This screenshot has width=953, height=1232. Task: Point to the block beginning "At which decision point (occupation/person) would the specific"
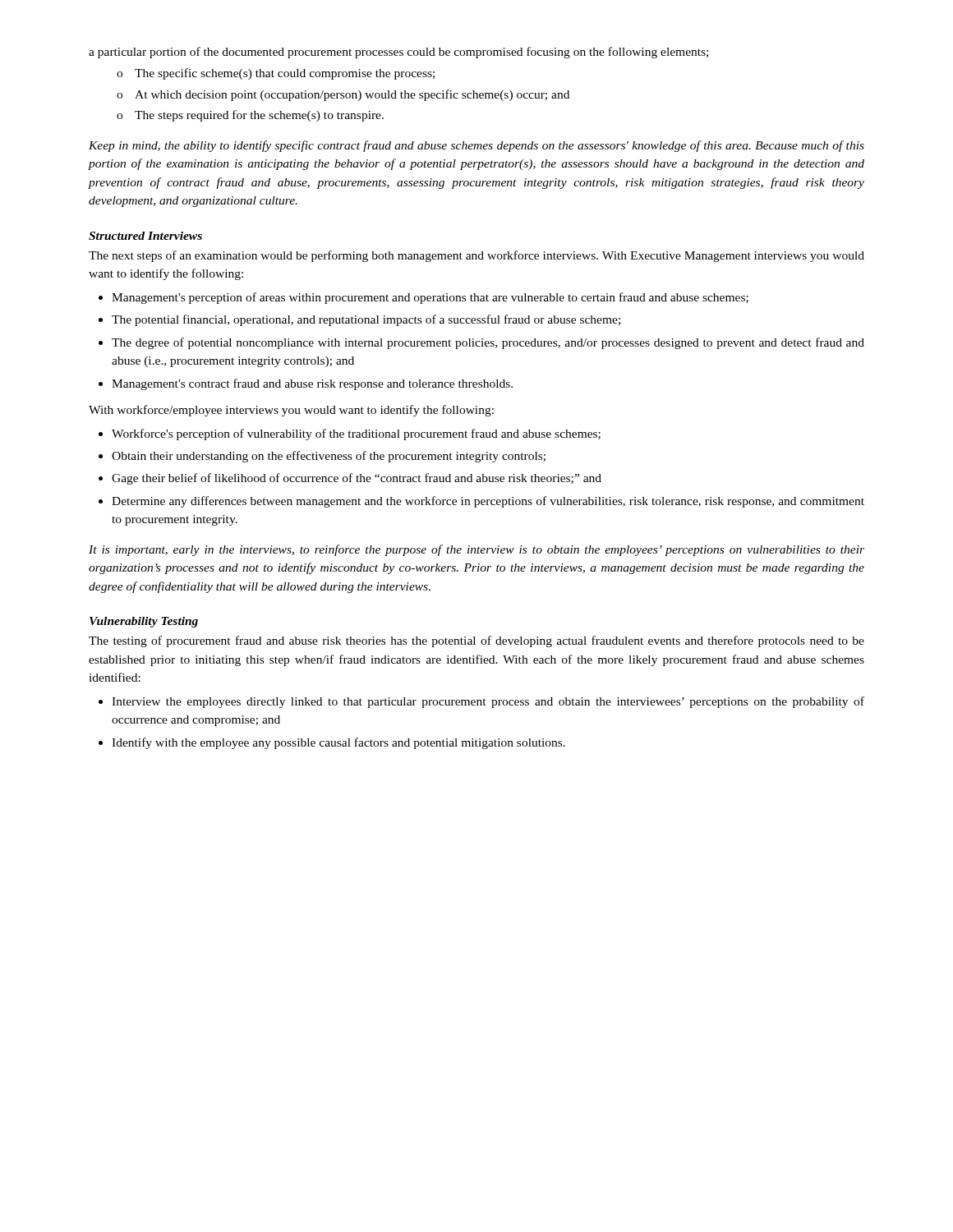352,94
